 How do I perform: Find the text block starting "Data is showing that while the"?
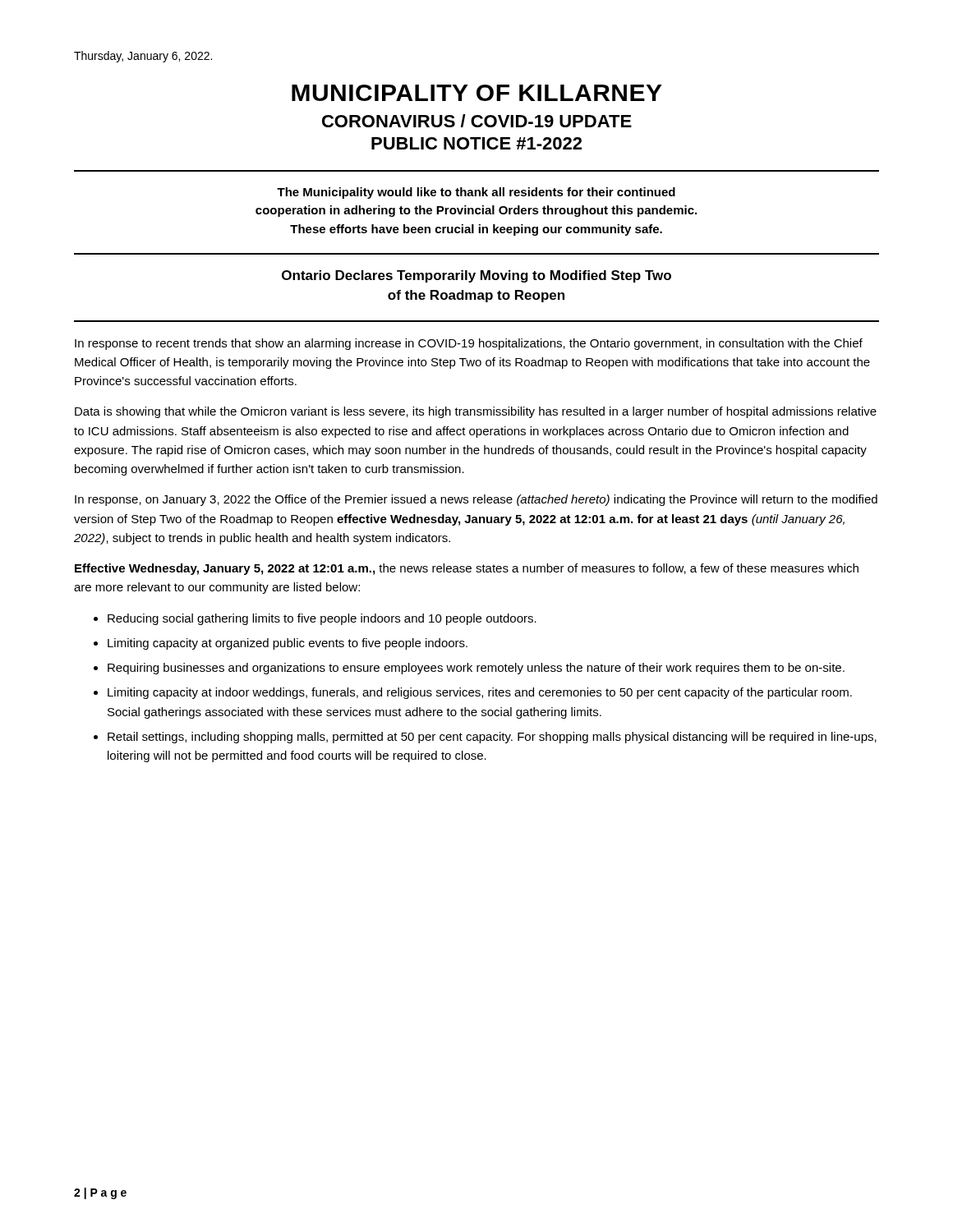click(475, 440)
